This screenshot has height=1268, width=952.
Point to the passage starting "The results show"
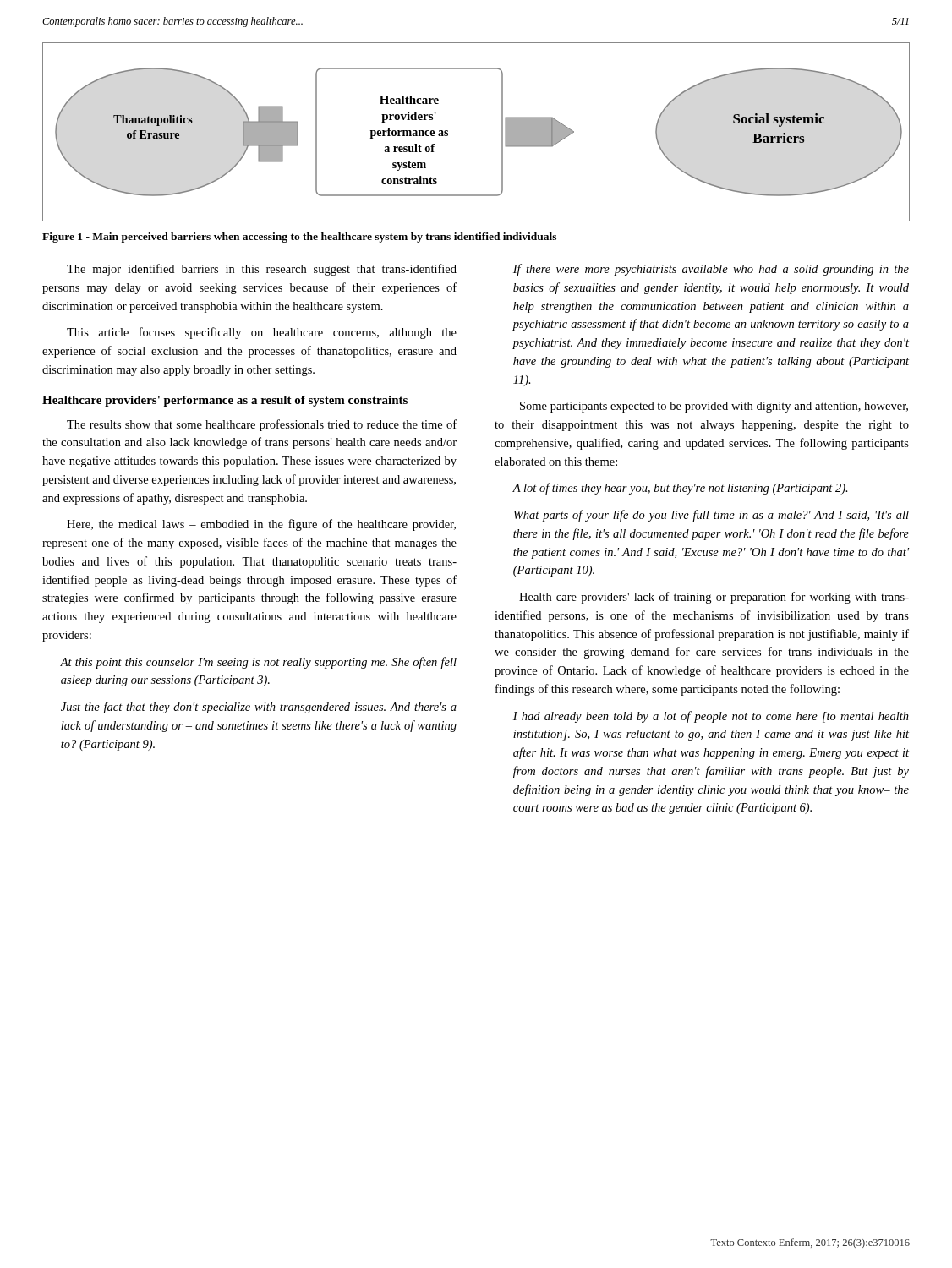(x=249, y=461)
